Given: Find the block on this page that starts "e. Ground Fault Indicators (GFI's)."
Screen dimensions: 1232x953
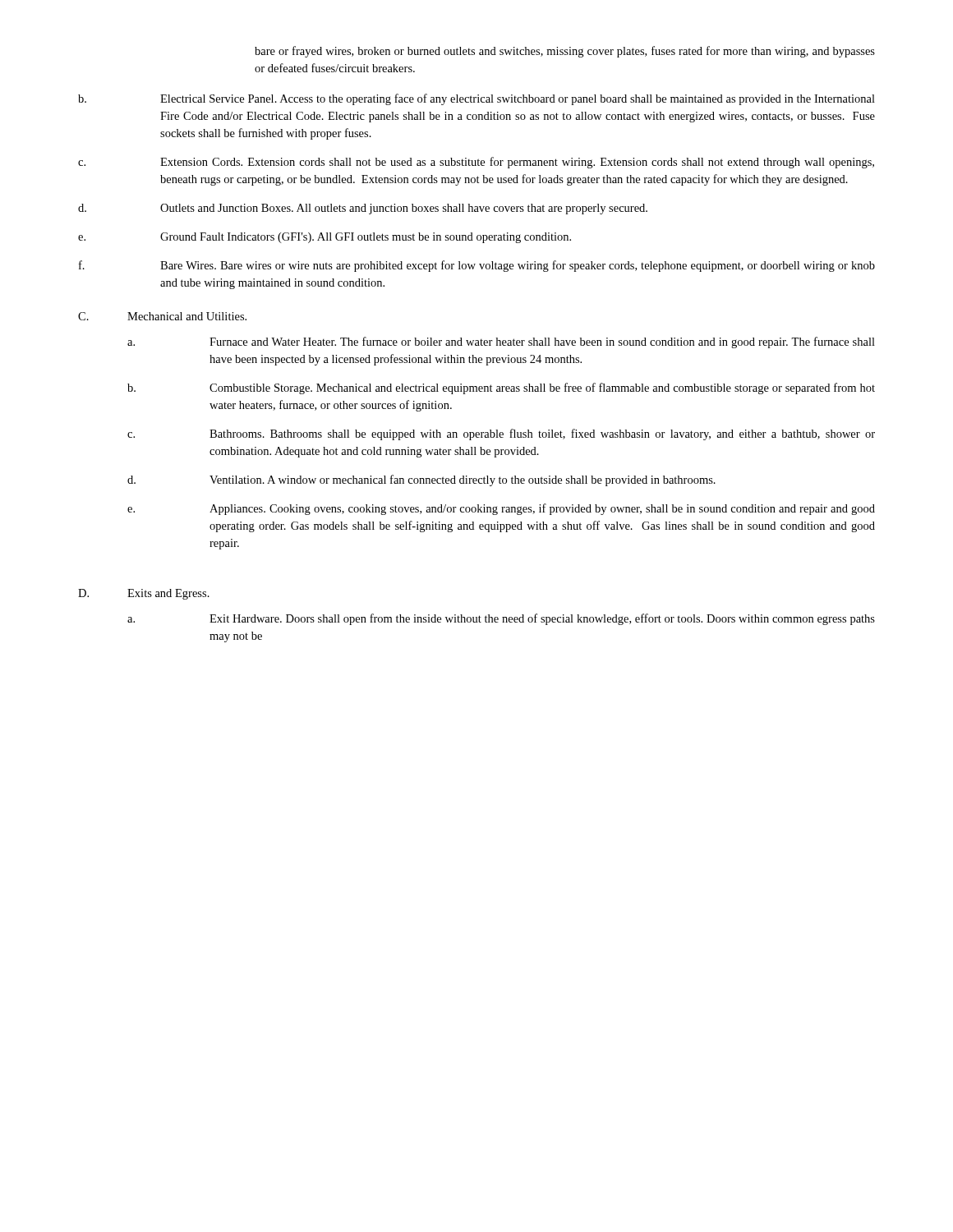Looking at the screenshot, I should (476, 237).
